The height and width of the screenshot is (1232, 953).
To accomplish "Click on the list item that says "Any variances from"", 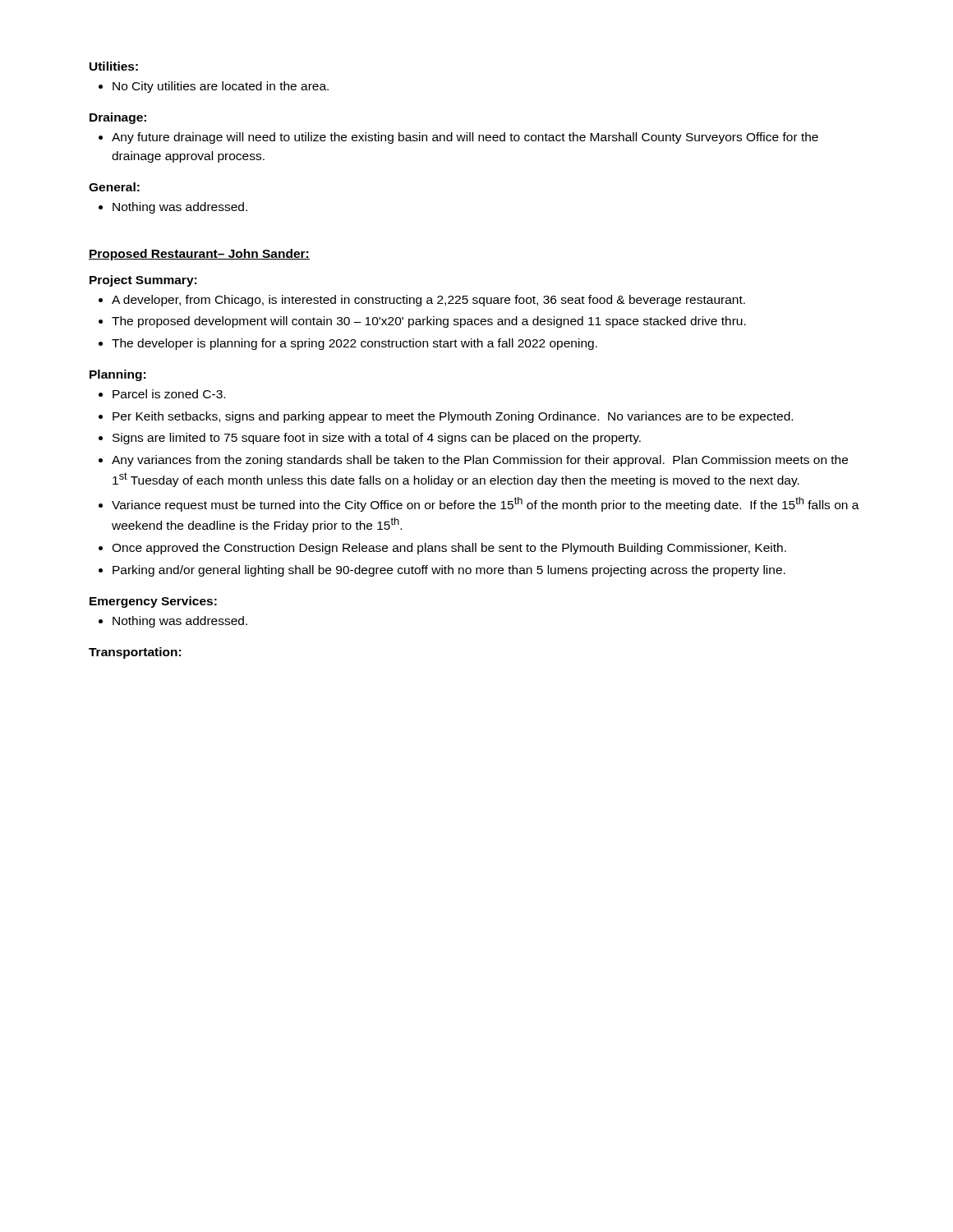I will [480, 470].
